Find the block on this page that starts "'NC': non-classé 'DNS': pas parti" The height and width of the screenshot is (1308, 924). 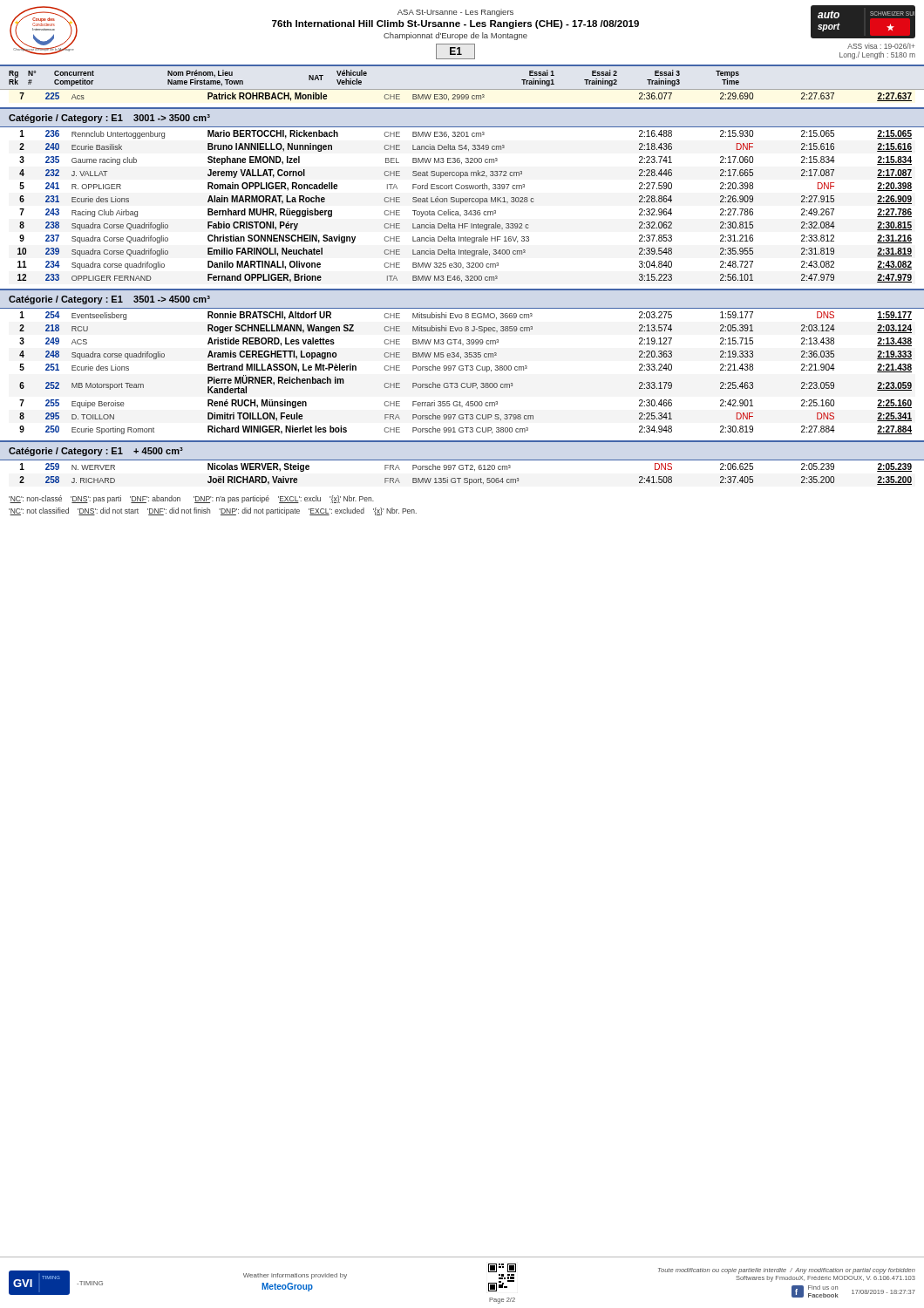213,505
